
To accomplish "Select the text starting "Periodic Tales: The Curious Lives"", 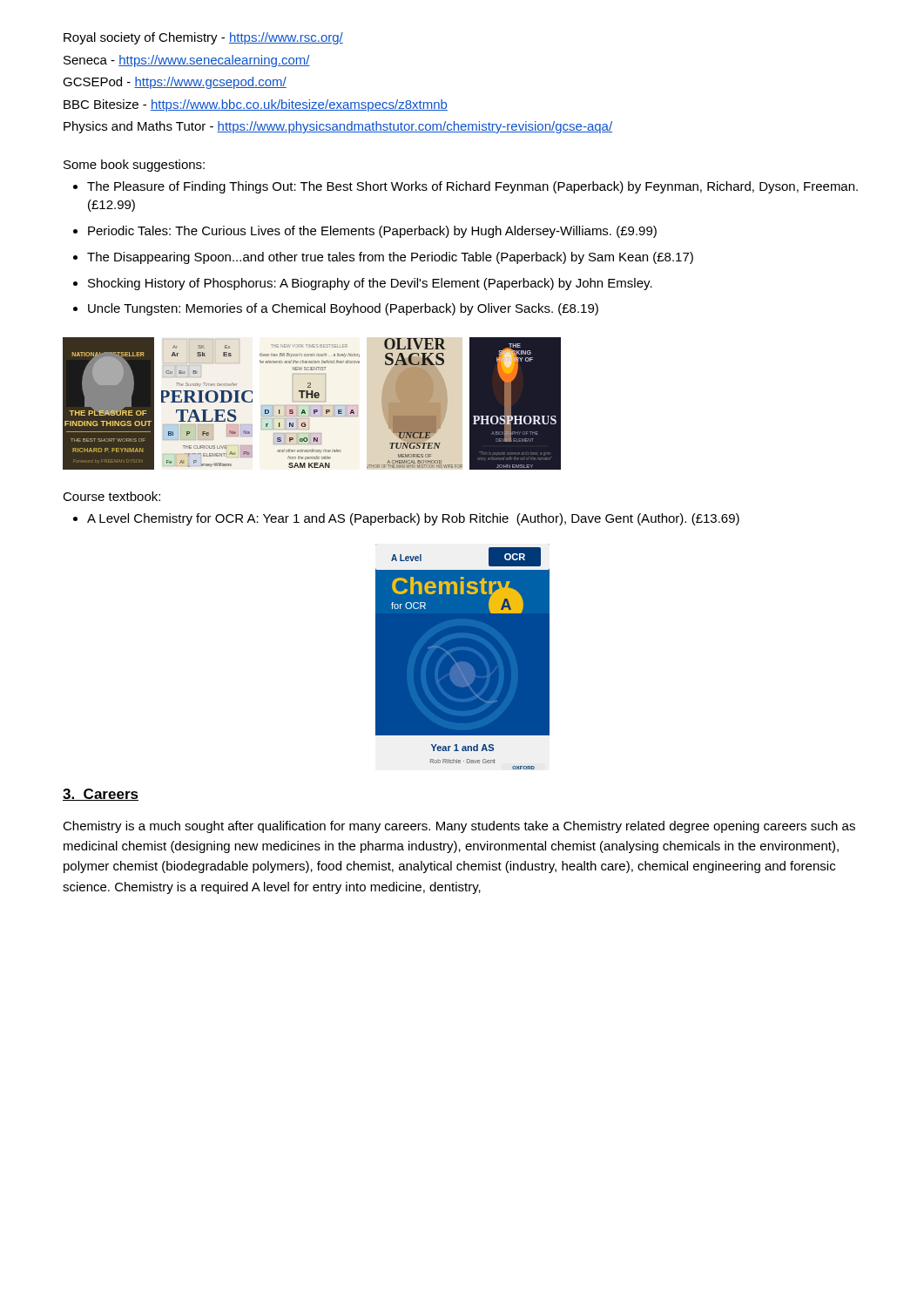I will coord(372,230).
